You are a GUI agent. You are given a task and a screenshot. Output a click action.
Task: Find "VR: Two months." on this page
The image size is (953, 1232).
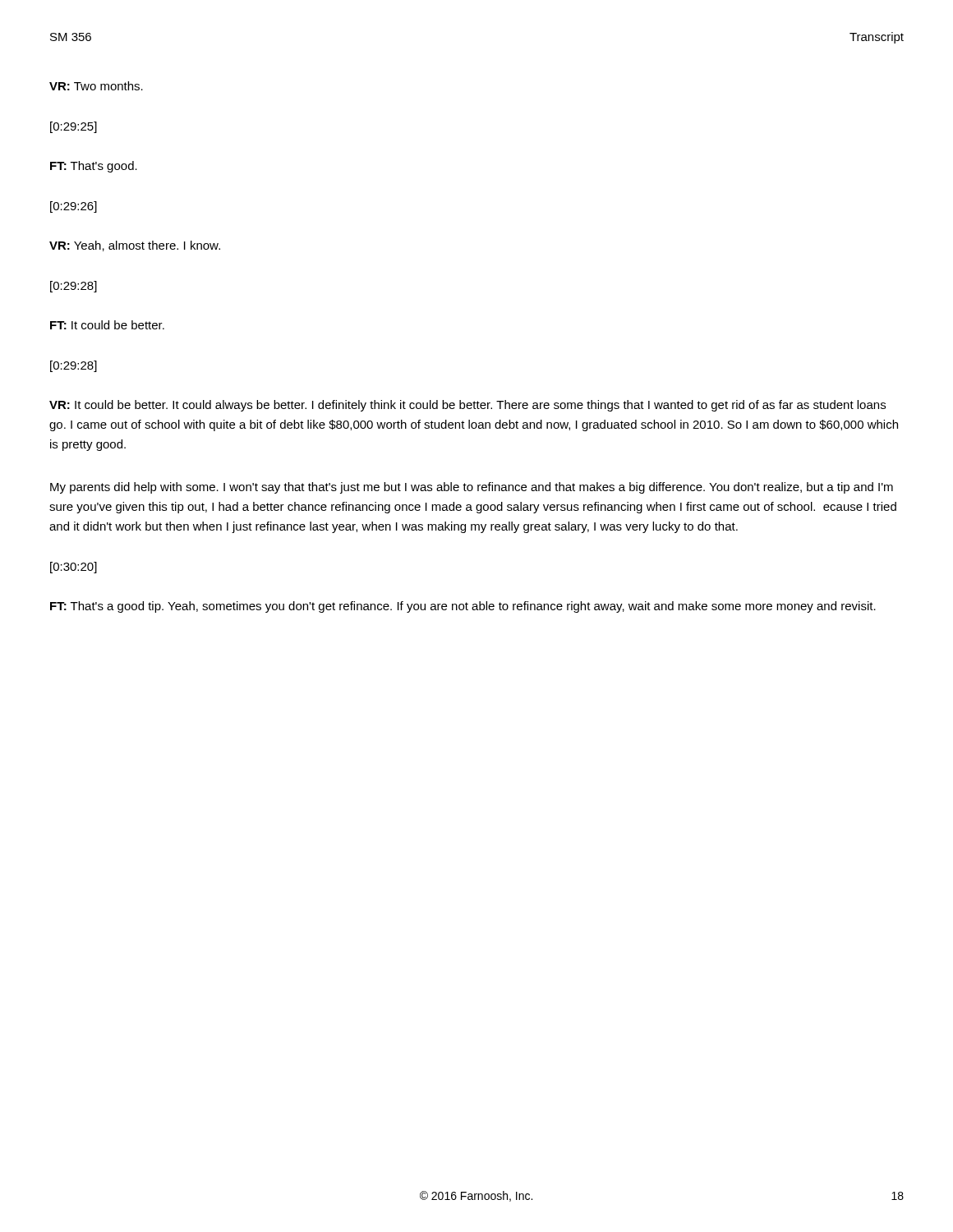[96, 86]
